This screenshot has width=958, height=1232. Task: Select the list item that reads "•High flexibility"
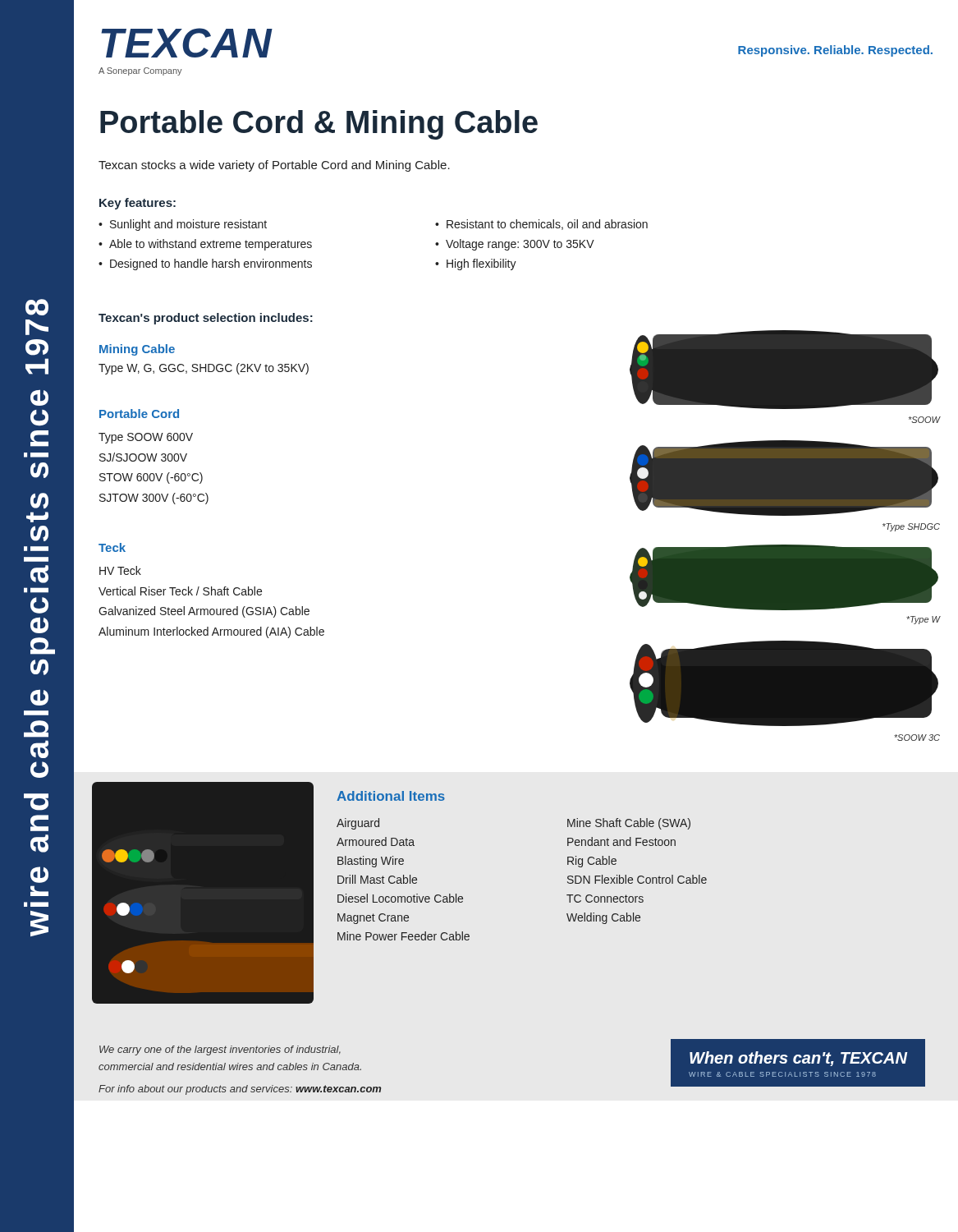[476, 264]
